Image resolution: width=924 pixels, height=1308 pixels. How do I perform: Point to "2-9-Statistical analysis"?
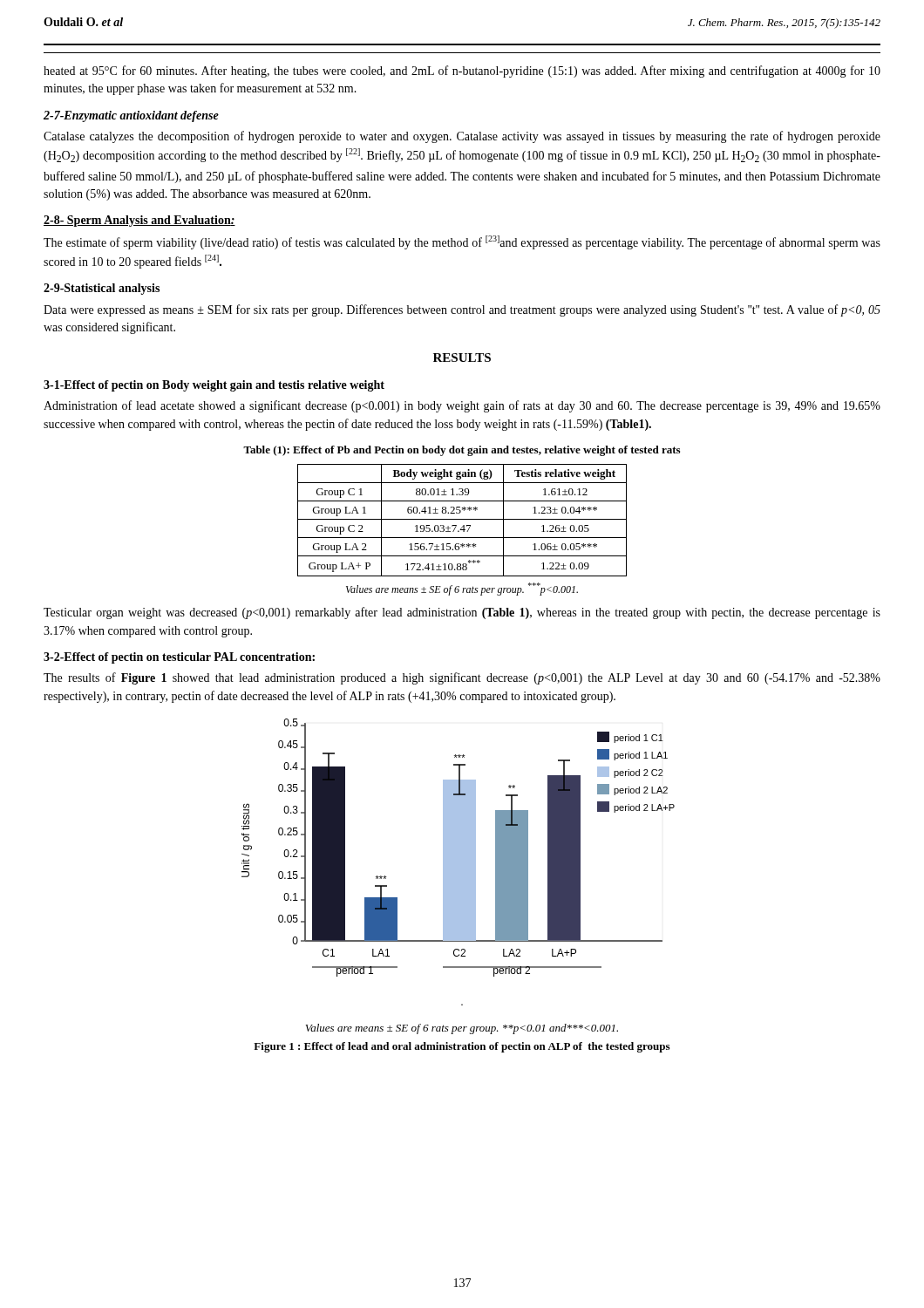click(102, 289)
